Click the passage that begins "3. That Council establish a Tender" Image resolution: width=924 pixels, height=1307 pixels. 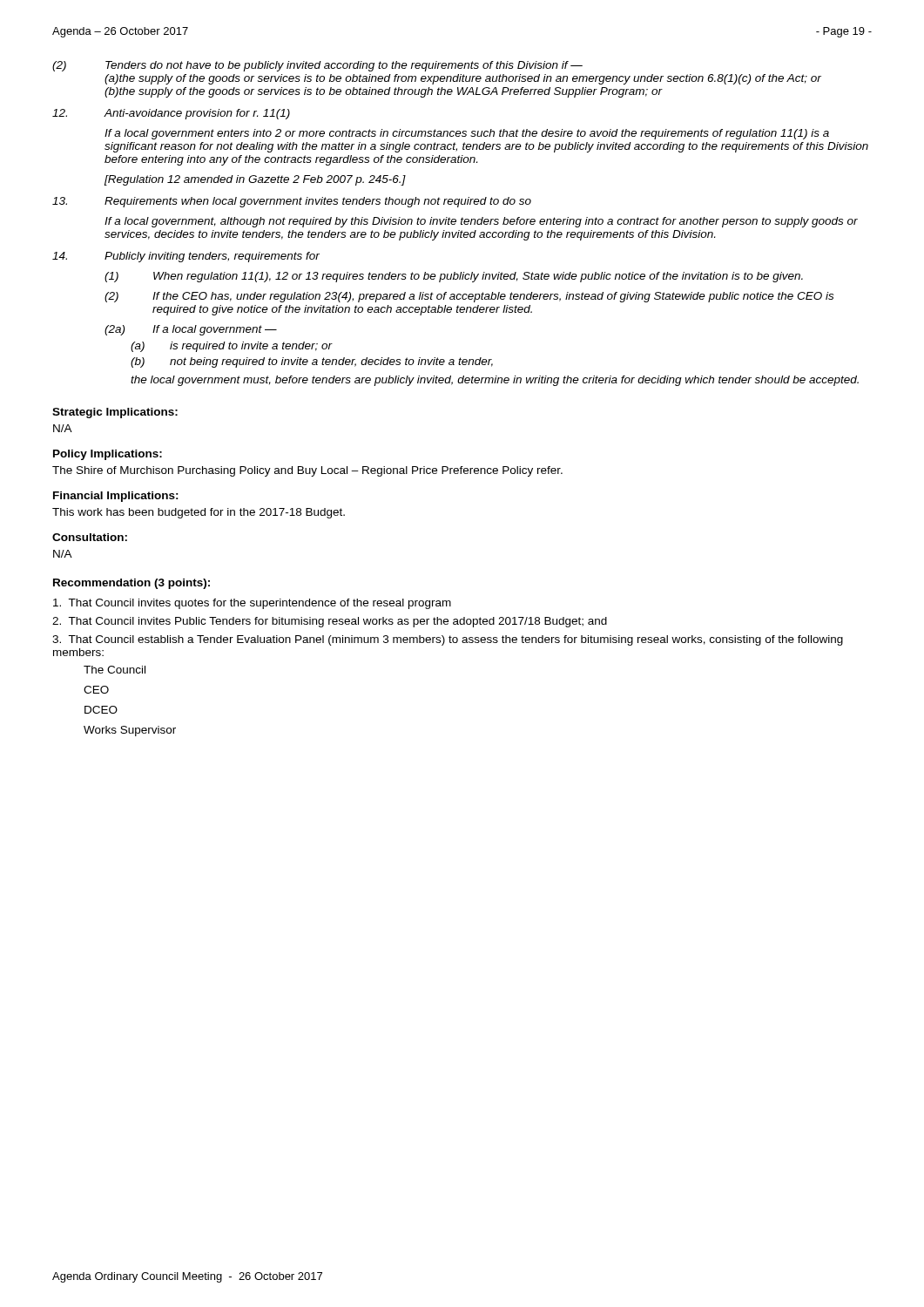[448, 646]
